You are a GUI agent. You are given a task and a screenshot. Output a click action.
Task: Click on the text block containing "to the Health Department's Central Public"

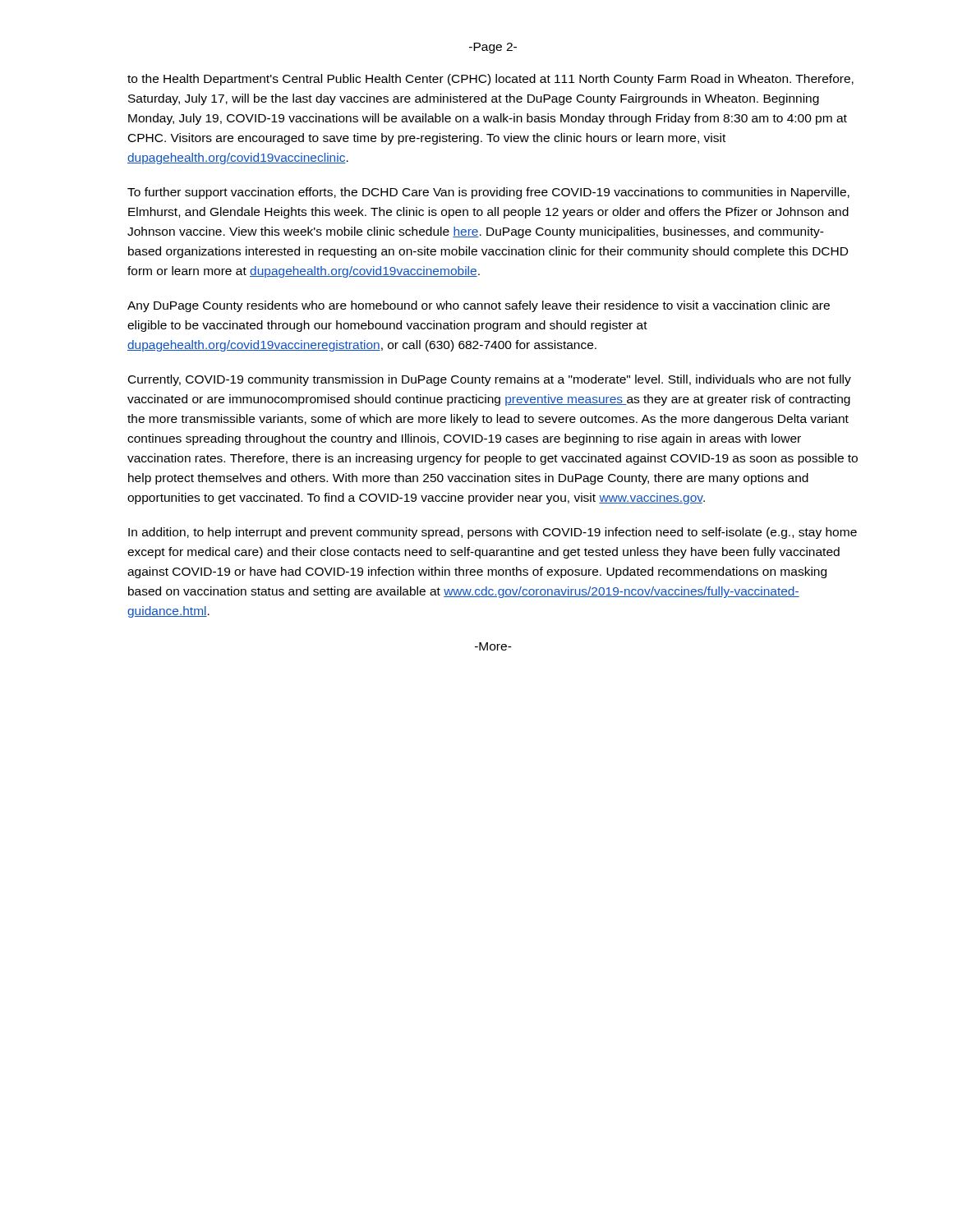491,118
